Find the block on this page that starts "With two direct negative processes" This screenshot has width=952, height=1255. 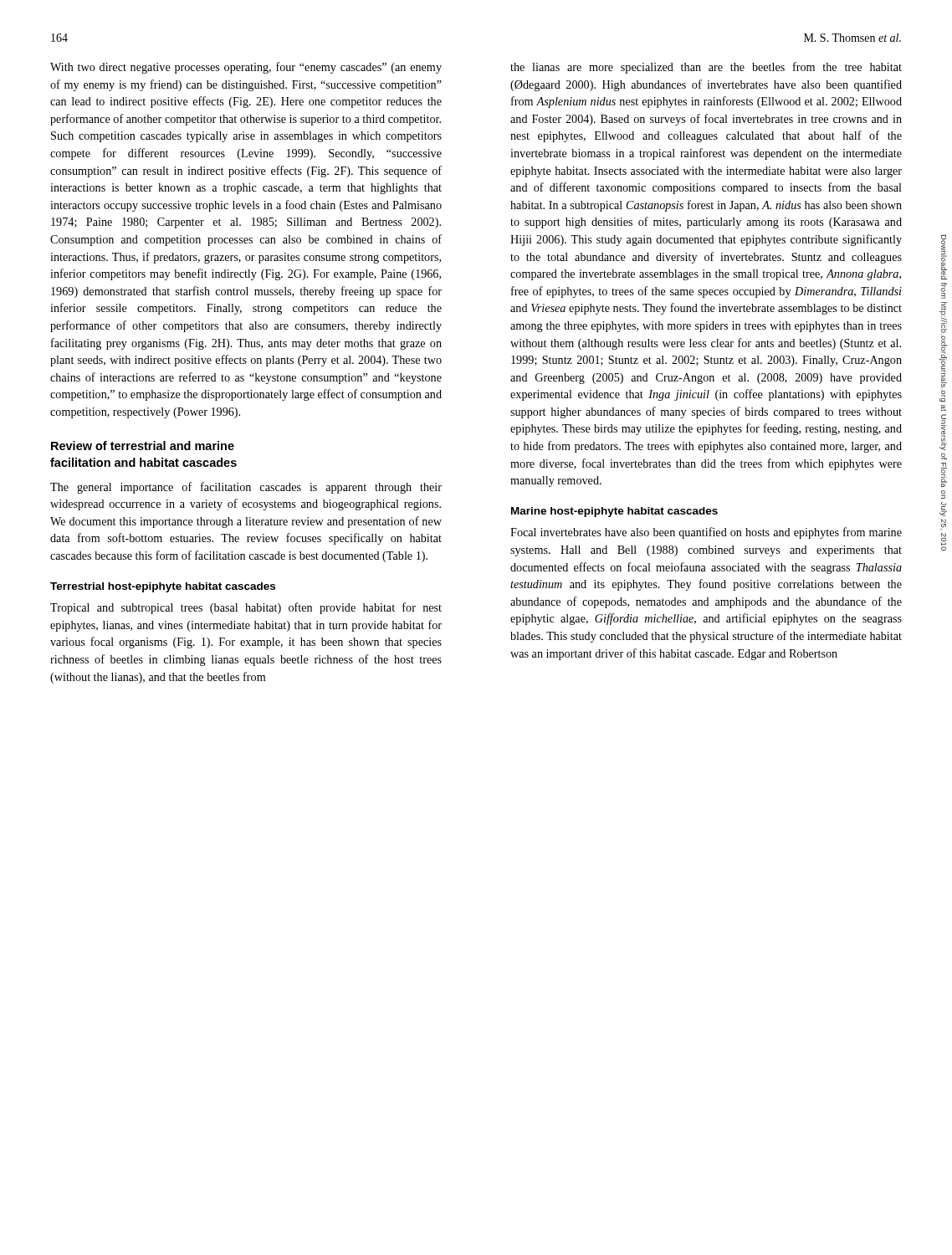point(246,240)
